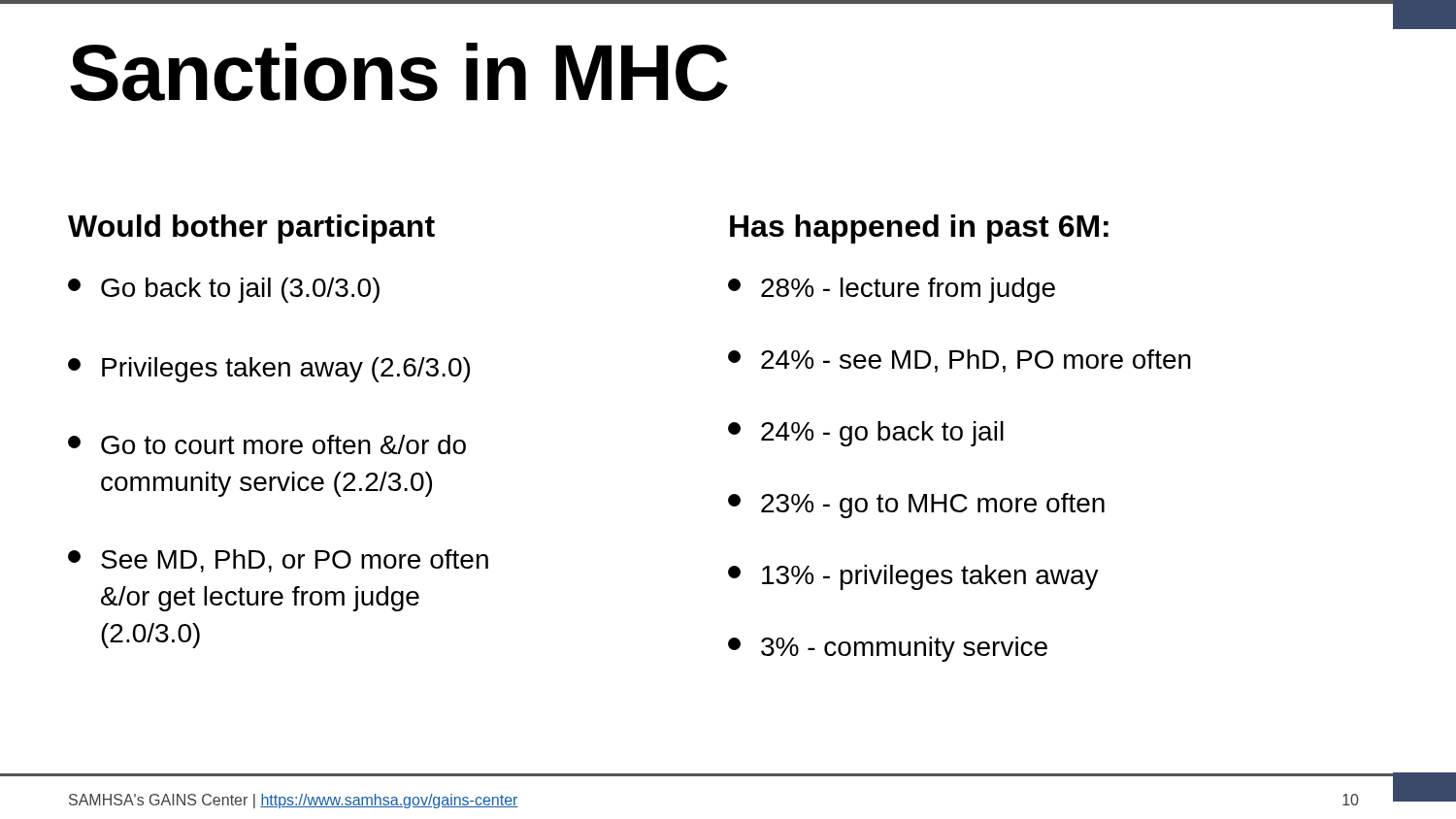Click the passage that begins "Privileges taken away"

coord(270,368)
